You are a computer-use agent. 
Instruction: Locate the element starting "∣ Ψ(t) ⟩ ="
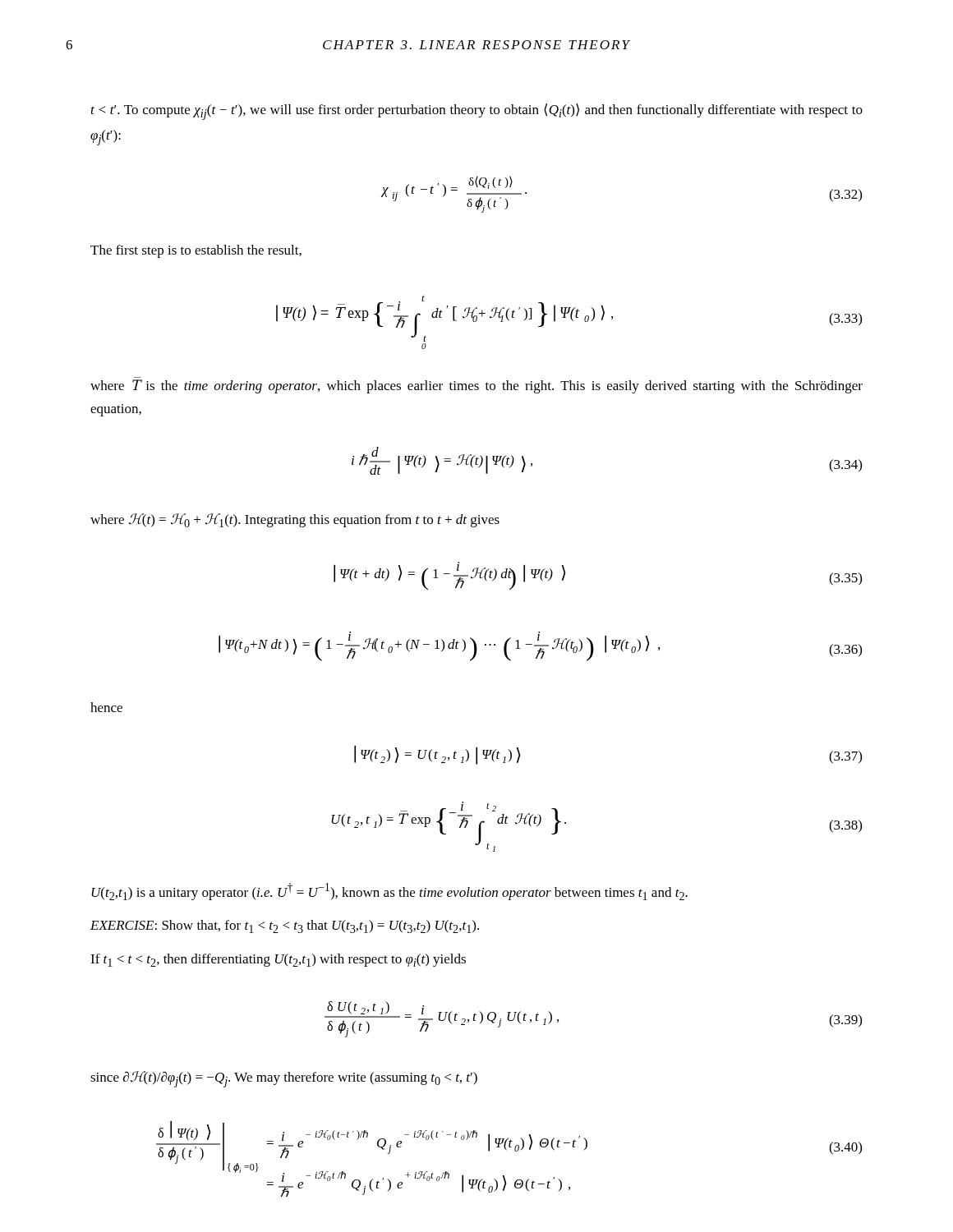click(x=567, y=318)
